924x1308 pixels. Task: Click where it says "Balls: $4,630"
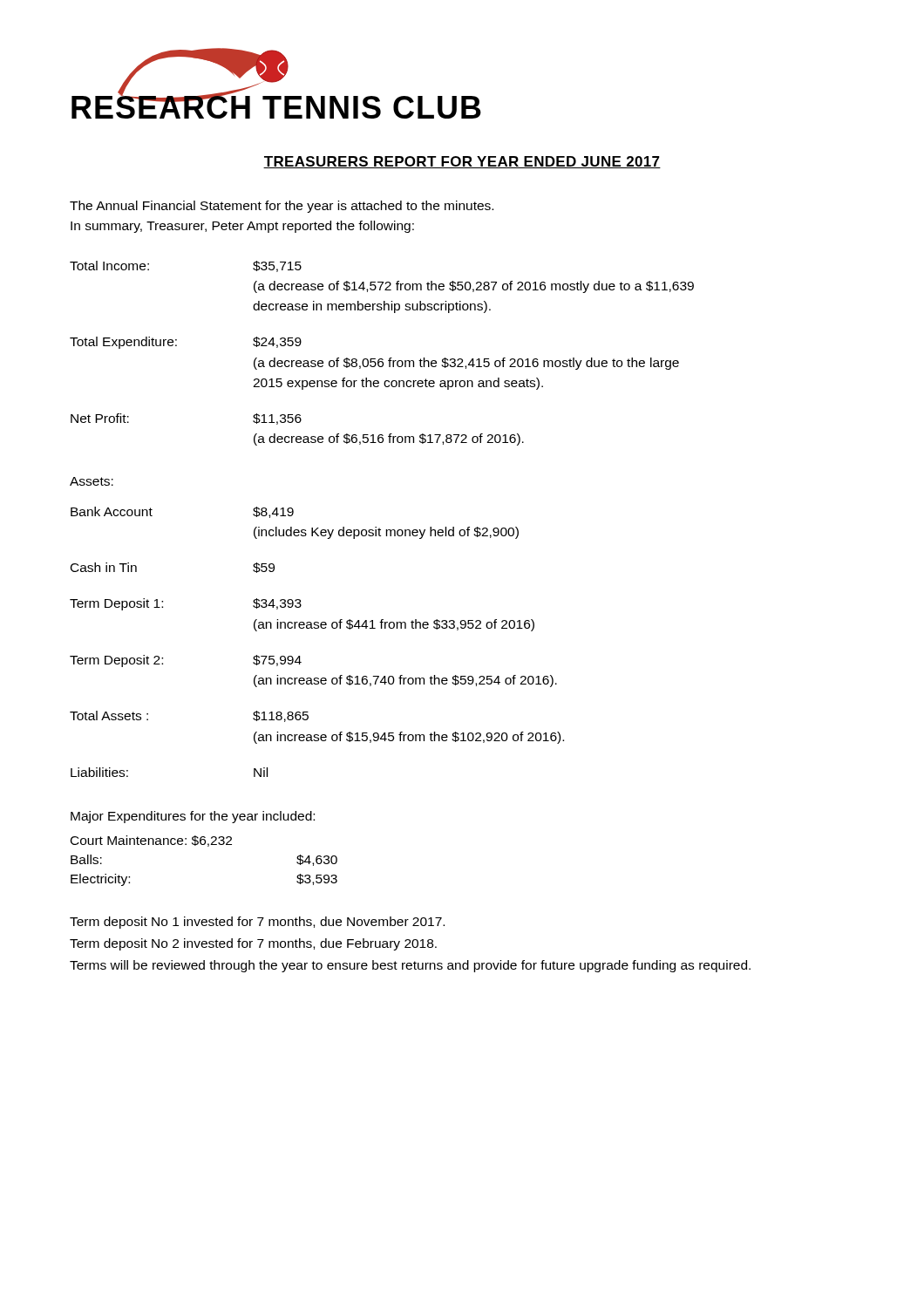88,860
